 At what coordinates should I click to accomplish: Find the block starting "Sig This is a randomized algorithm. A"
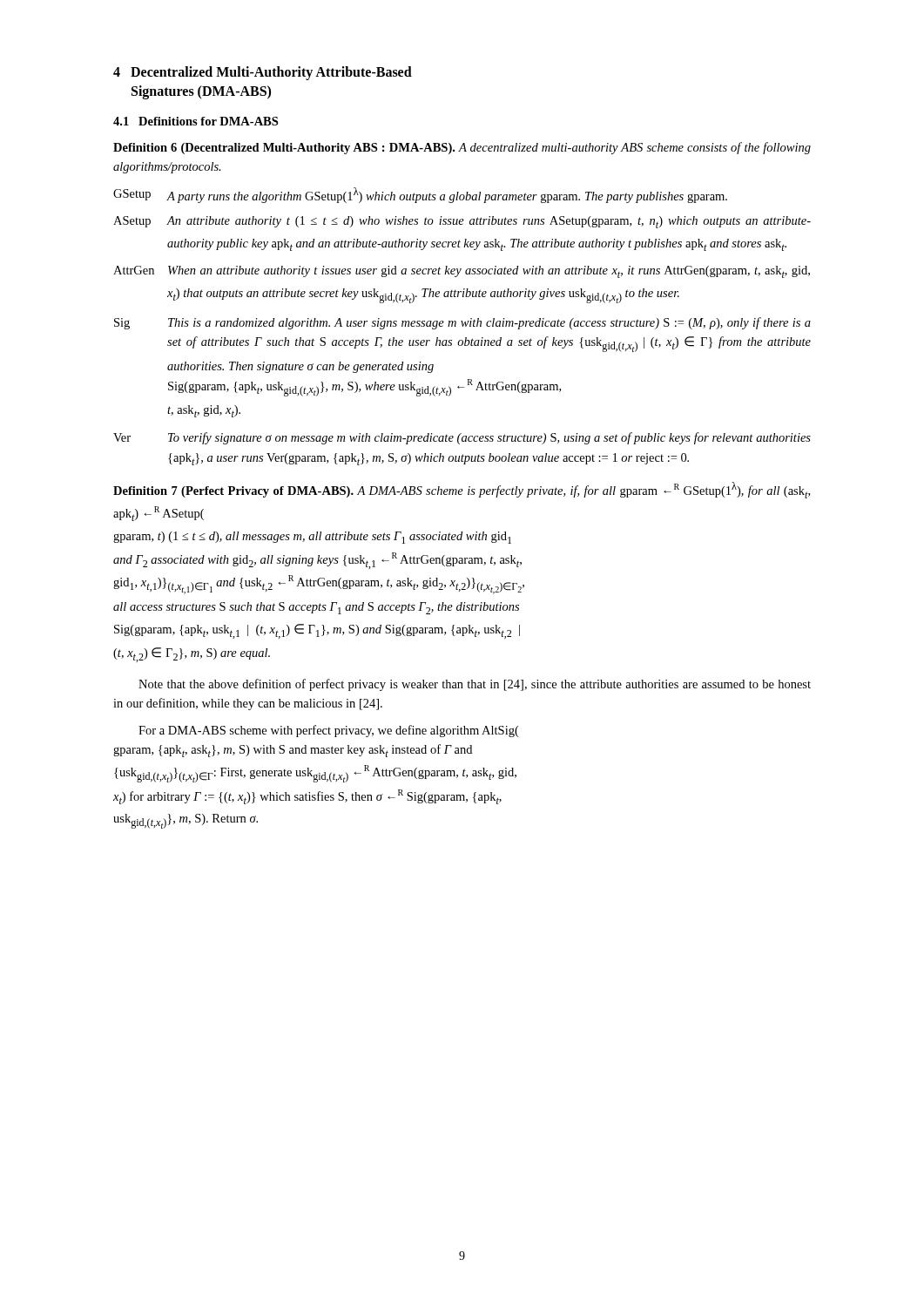(x=462, y=323)
